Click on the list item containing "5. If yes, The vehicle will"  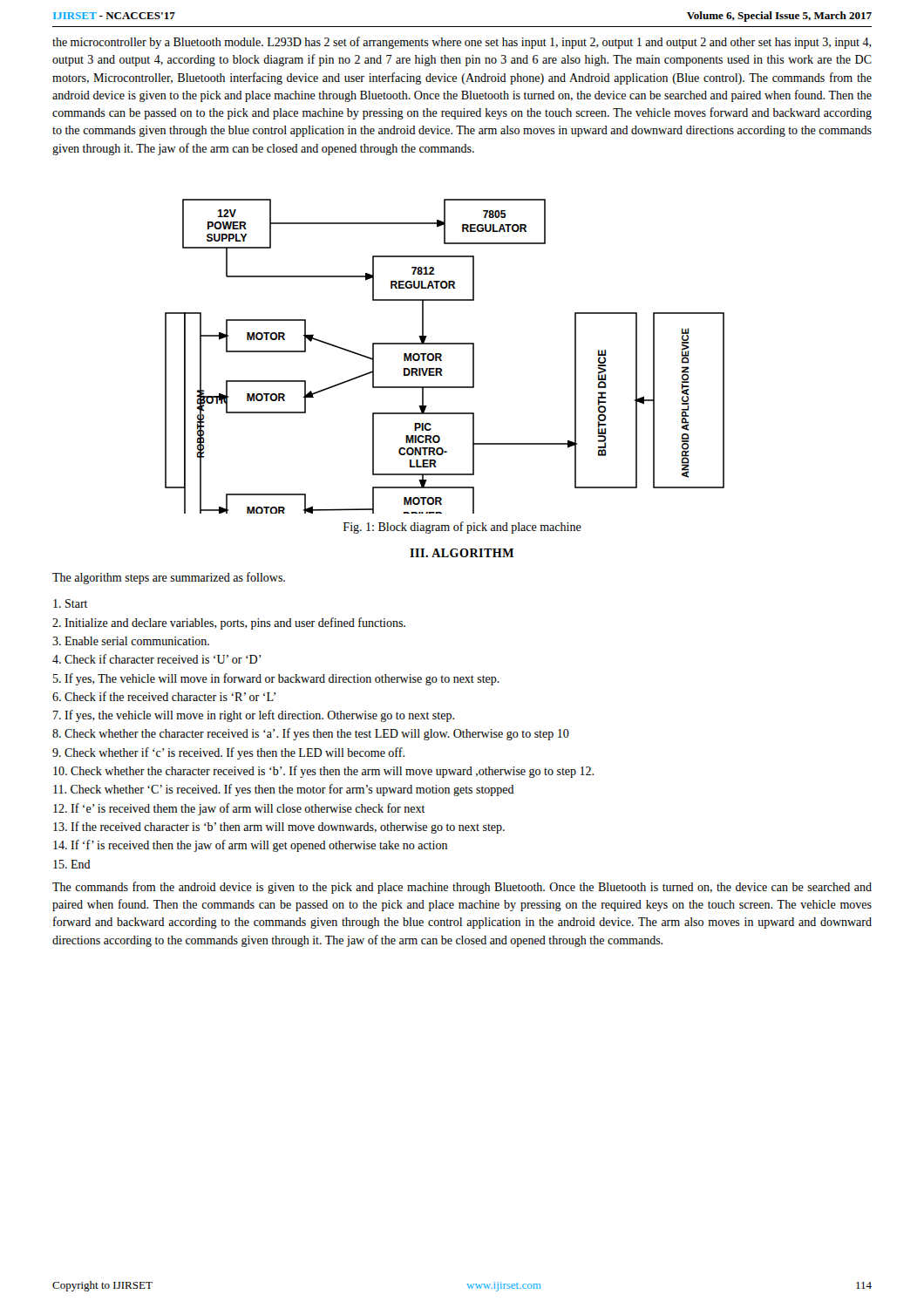[276, 678]
